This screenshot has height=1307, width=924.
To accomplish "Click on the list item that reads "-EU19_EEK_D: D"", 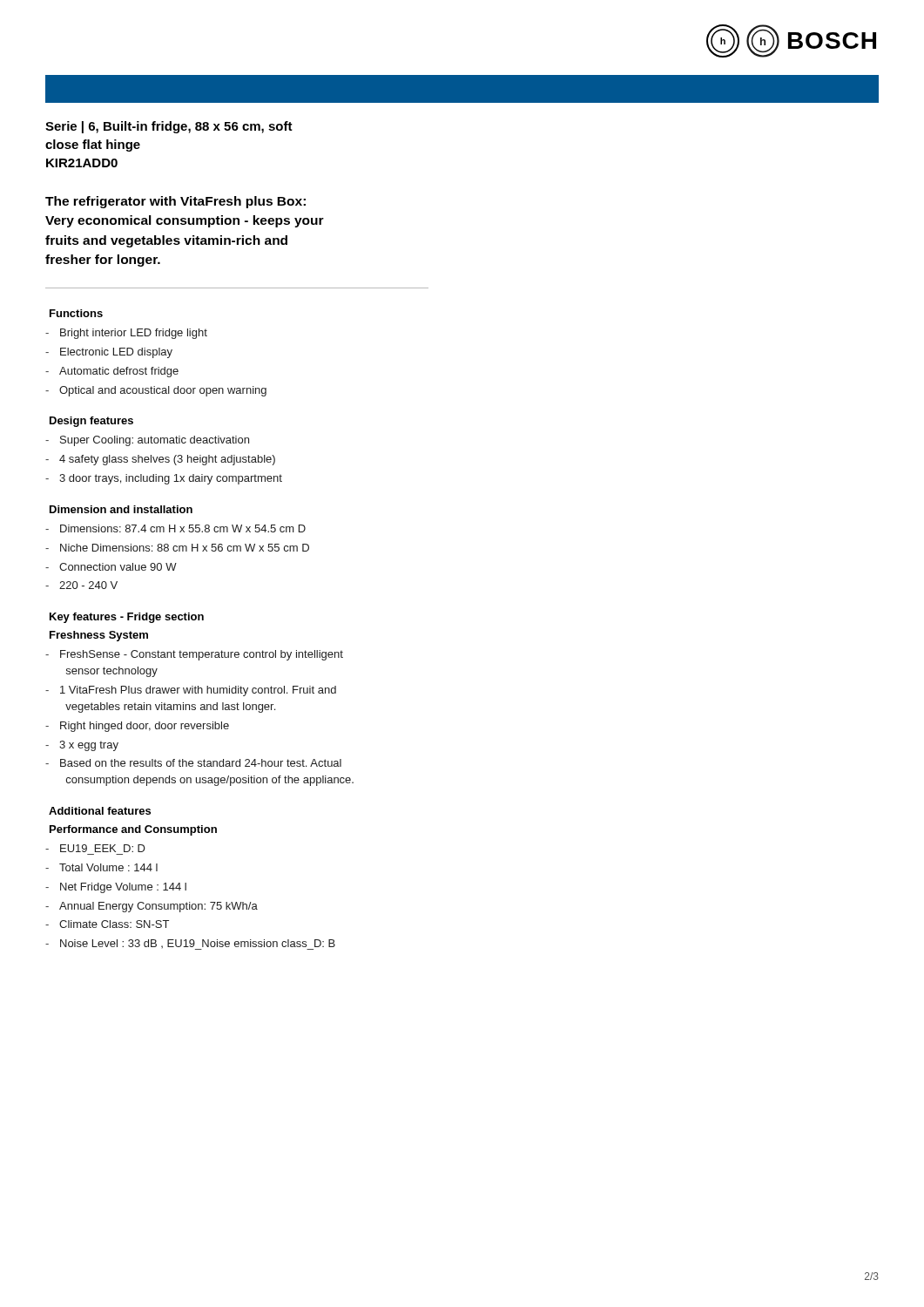I will pyautogui.click(x=95, y=848).
